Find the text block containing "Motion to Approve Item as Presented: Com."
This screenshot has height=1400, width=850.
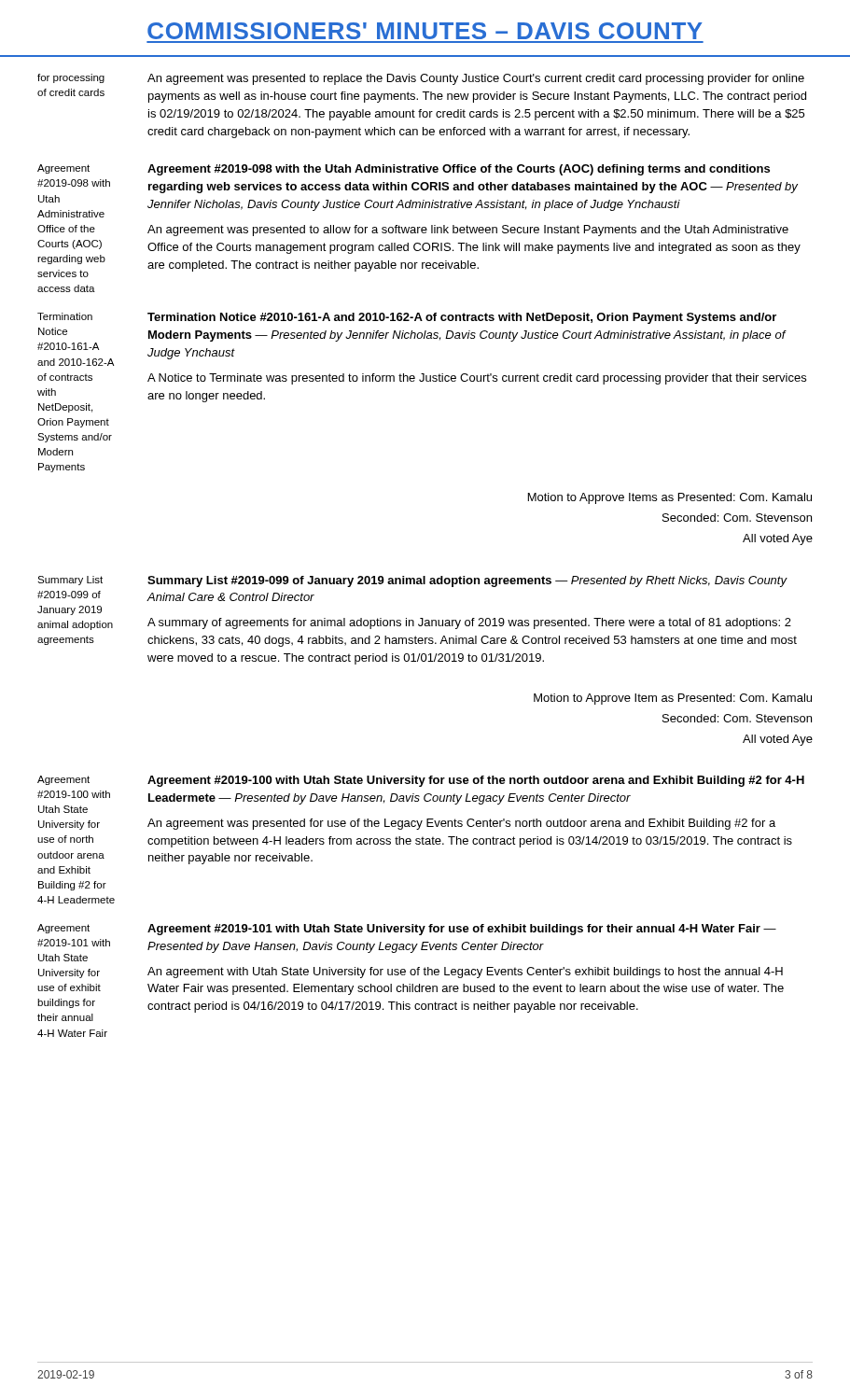pos(673,718)
